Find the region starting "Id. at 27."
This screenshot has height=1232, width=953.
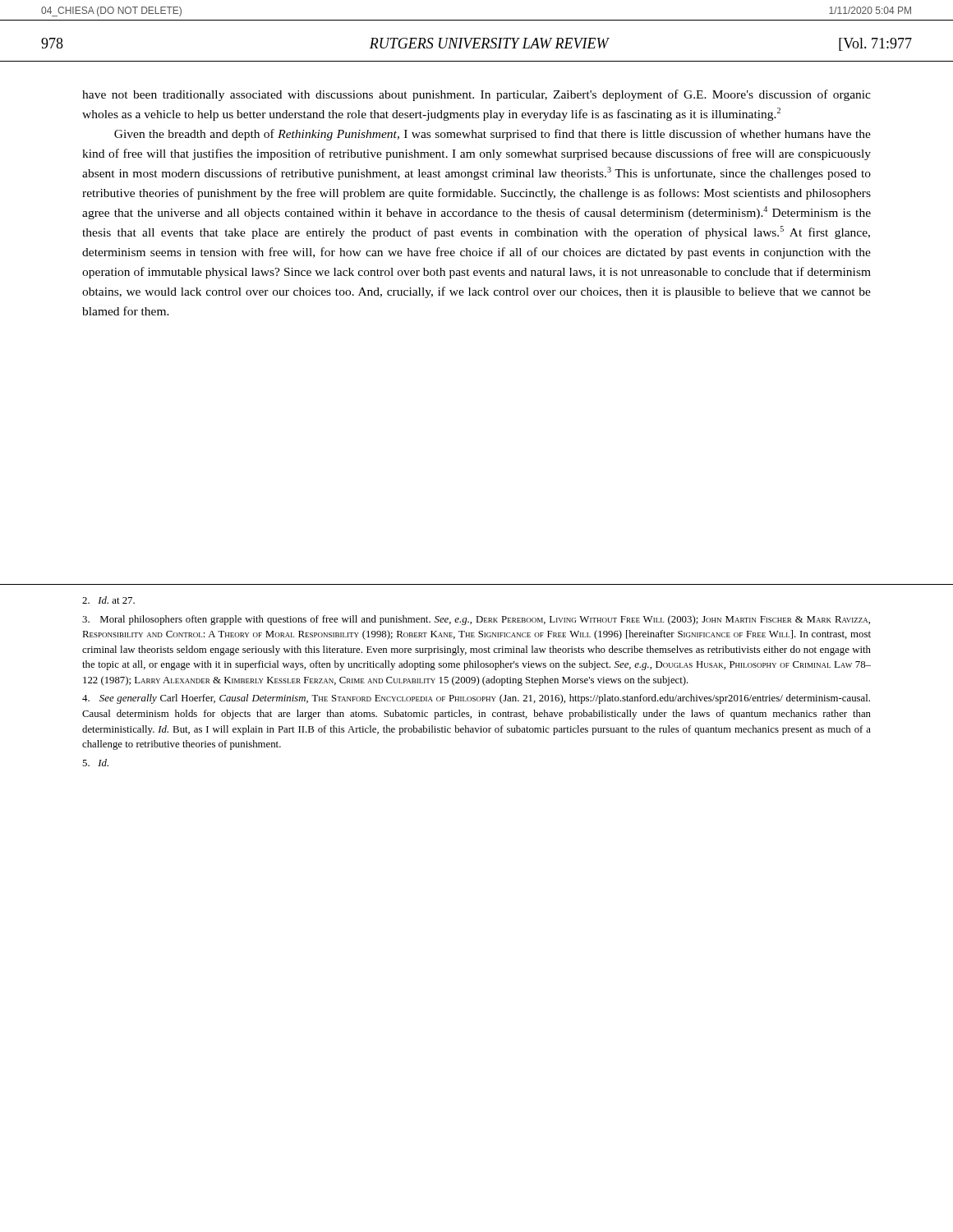109,601
